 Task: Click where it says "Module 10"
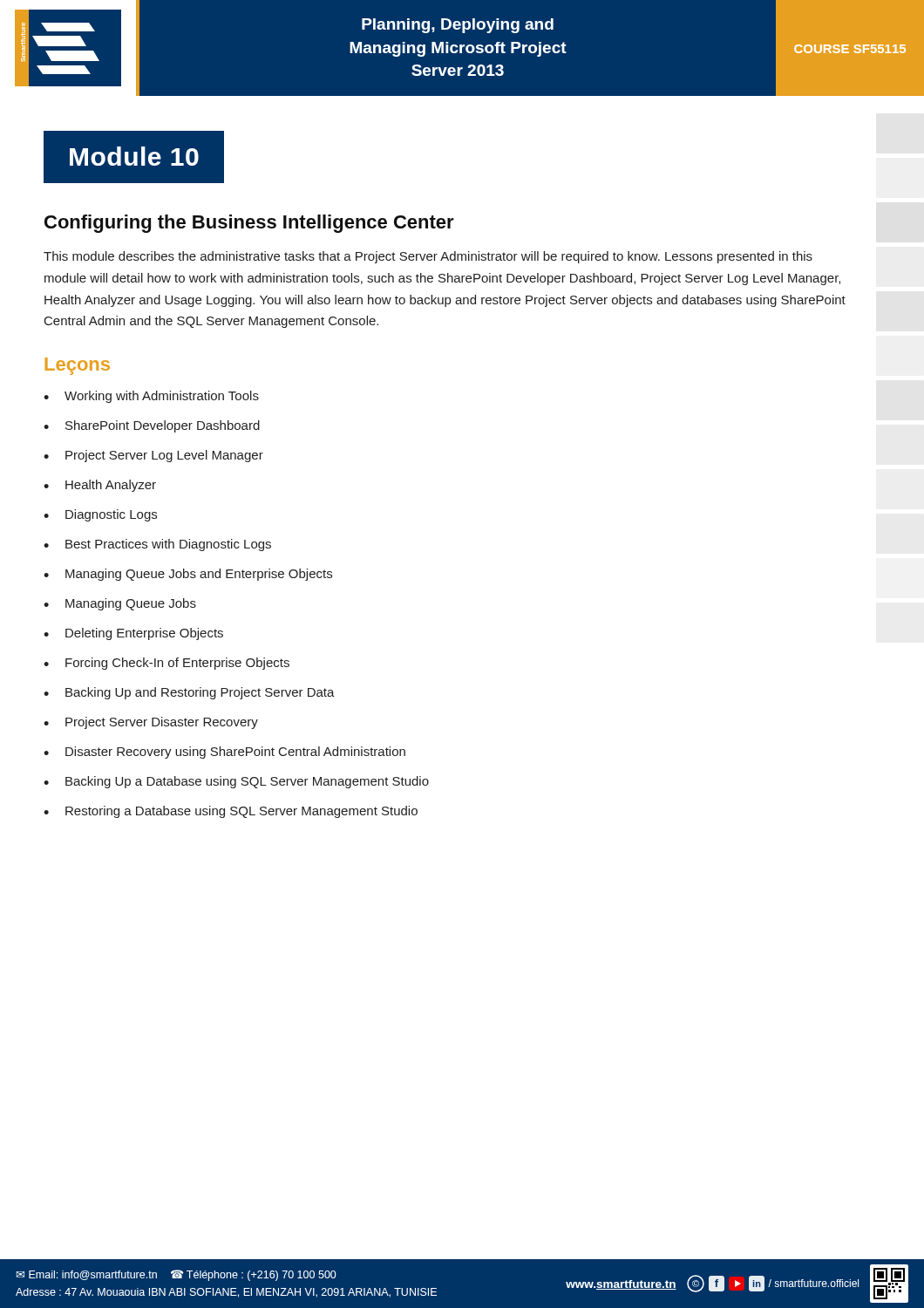(134, 157)
